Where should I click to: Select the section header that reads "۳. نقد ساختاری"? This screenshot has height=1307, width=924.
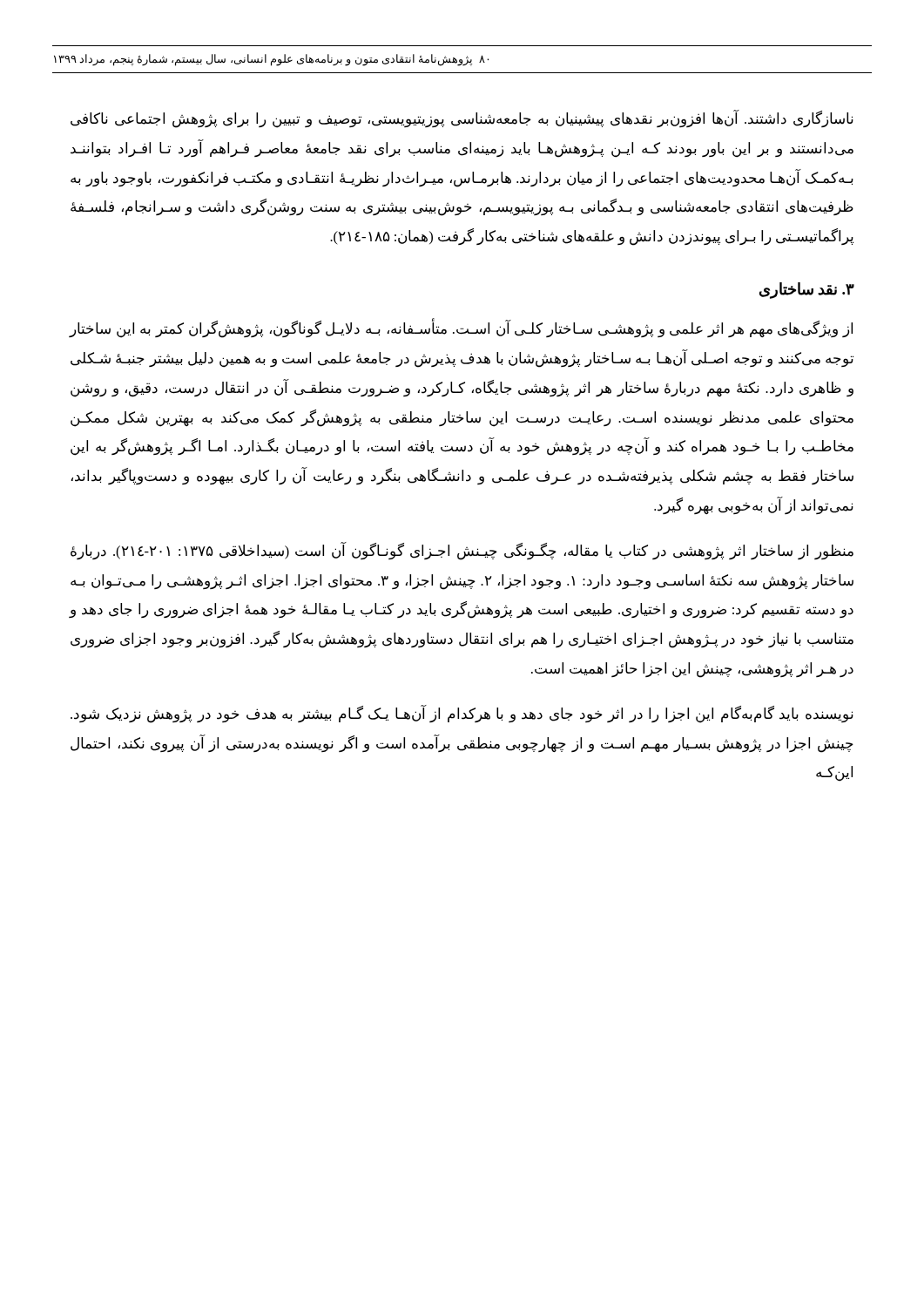[x=806, y=289]
